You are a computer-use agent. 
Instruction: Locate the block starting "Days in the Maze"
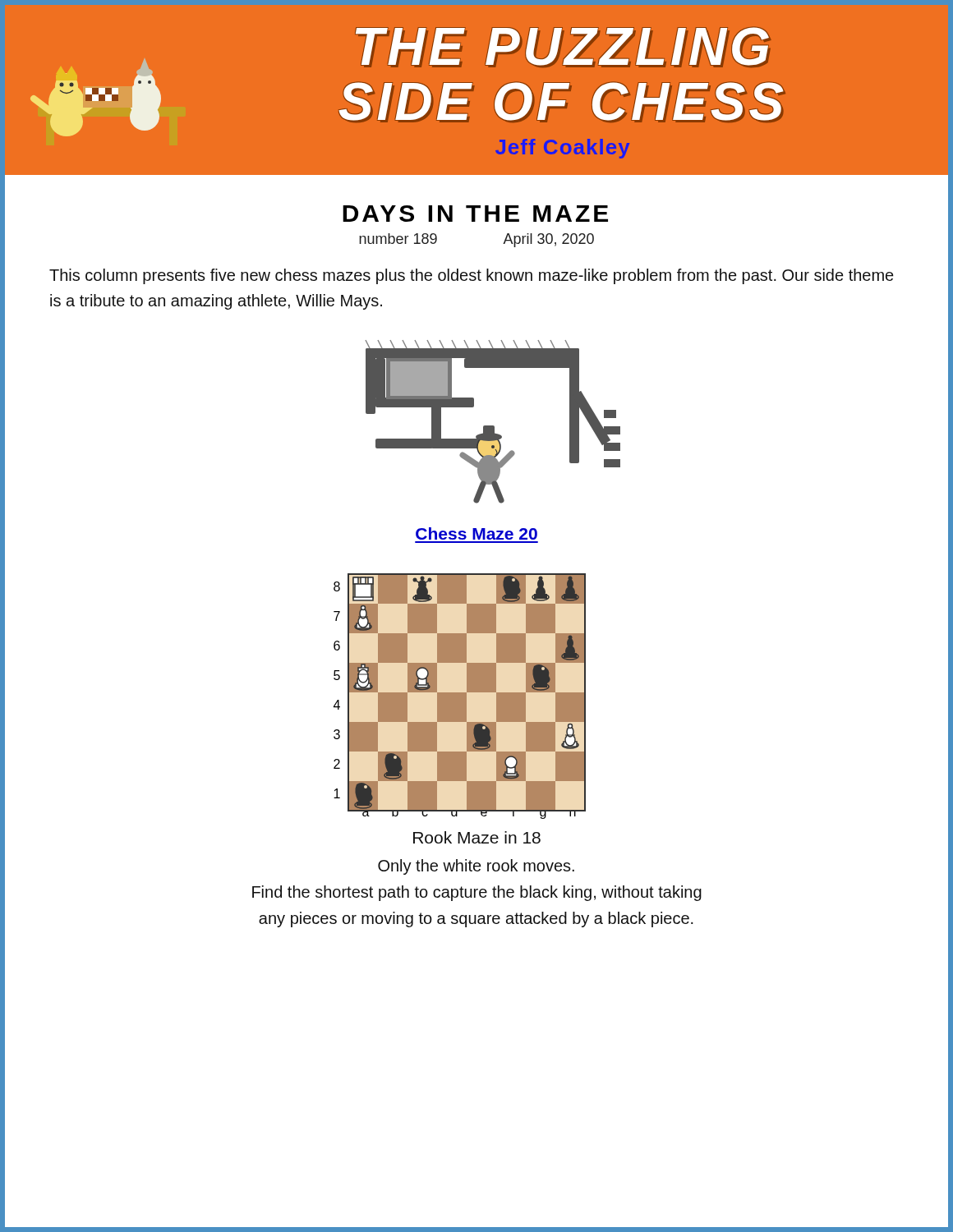476,213
